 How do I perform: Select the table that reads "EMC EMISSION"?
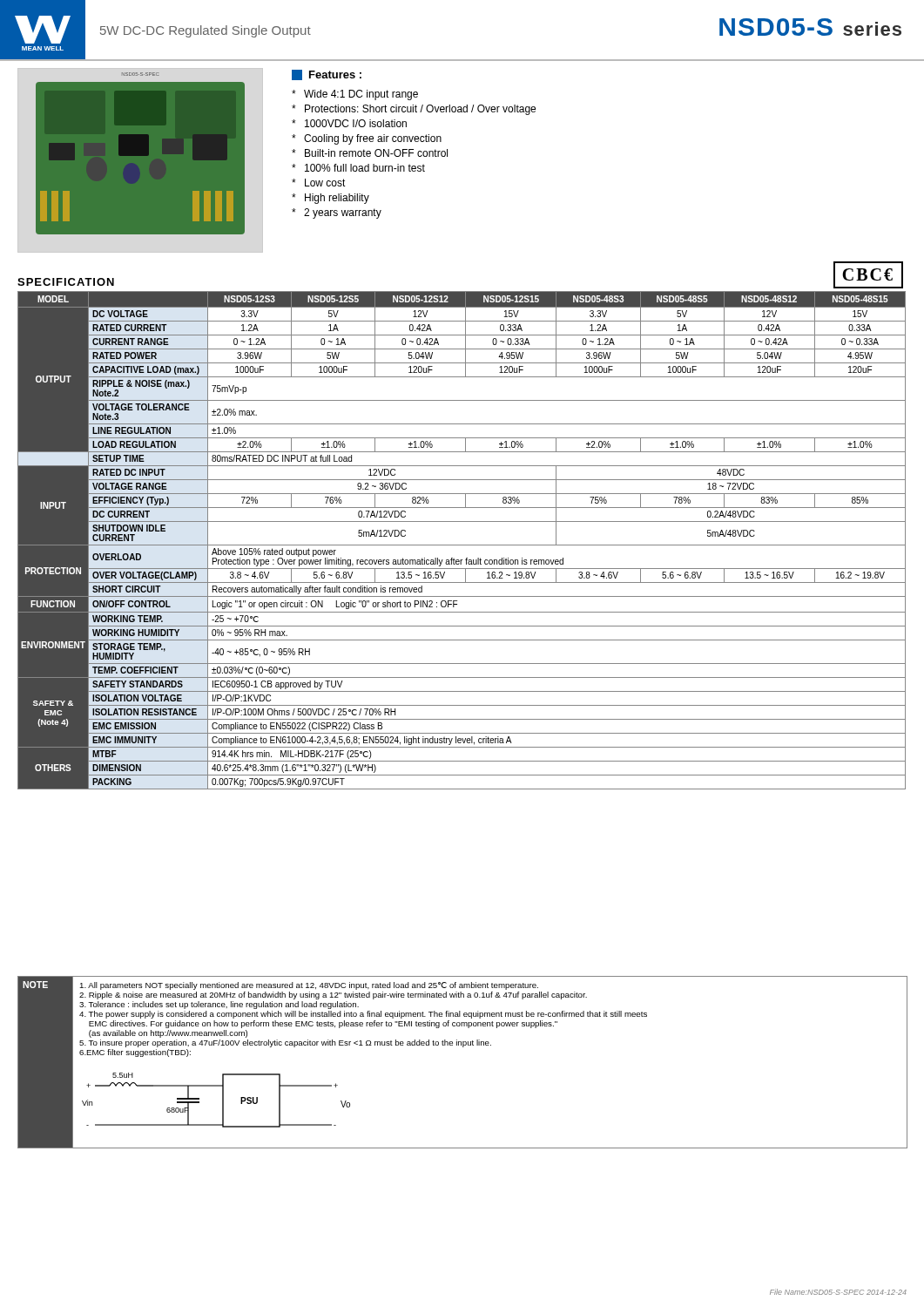[x=462, y=540]
